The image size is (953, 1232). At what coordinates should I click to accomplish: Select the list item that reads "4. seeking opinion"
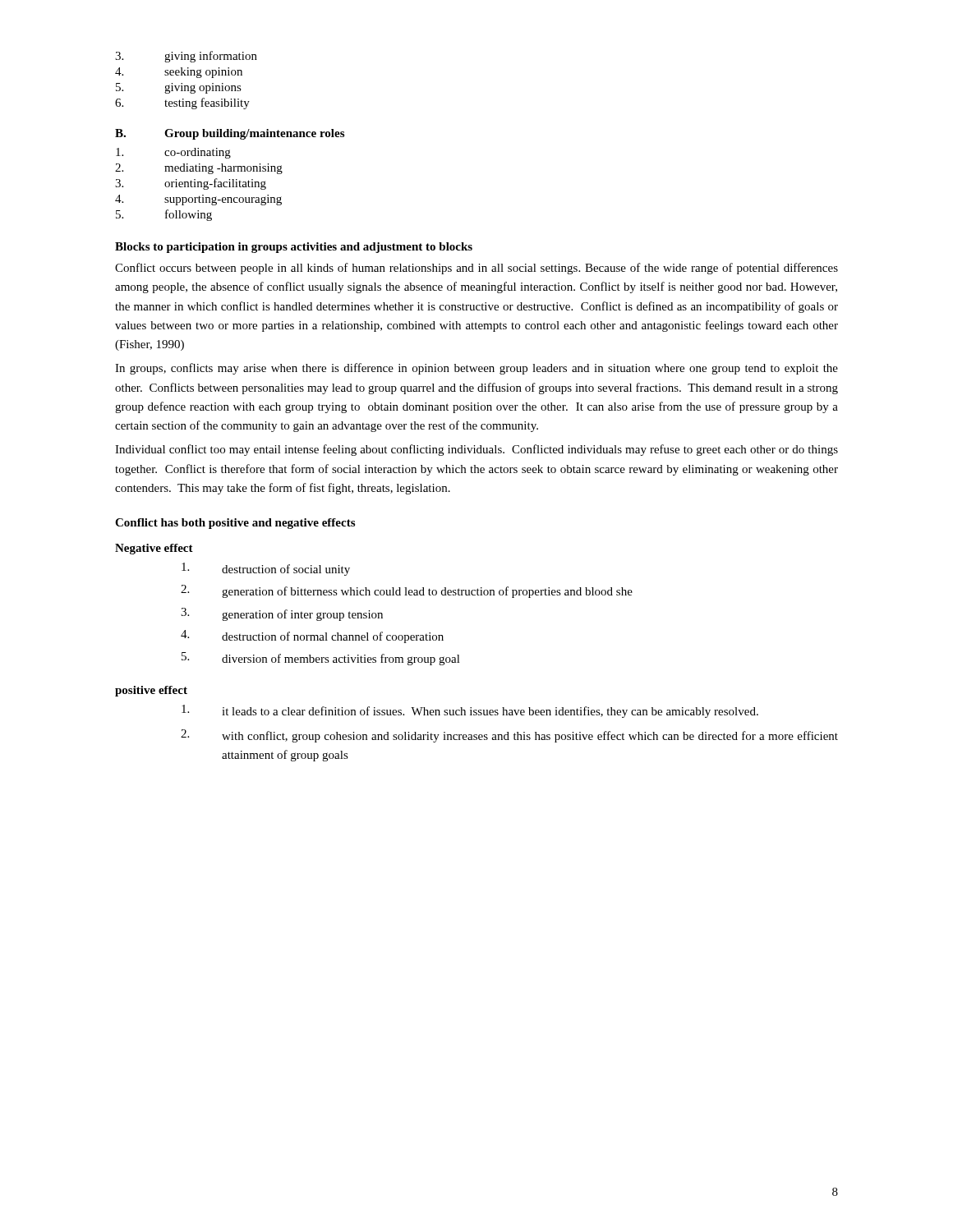click(x=179, y=73)
